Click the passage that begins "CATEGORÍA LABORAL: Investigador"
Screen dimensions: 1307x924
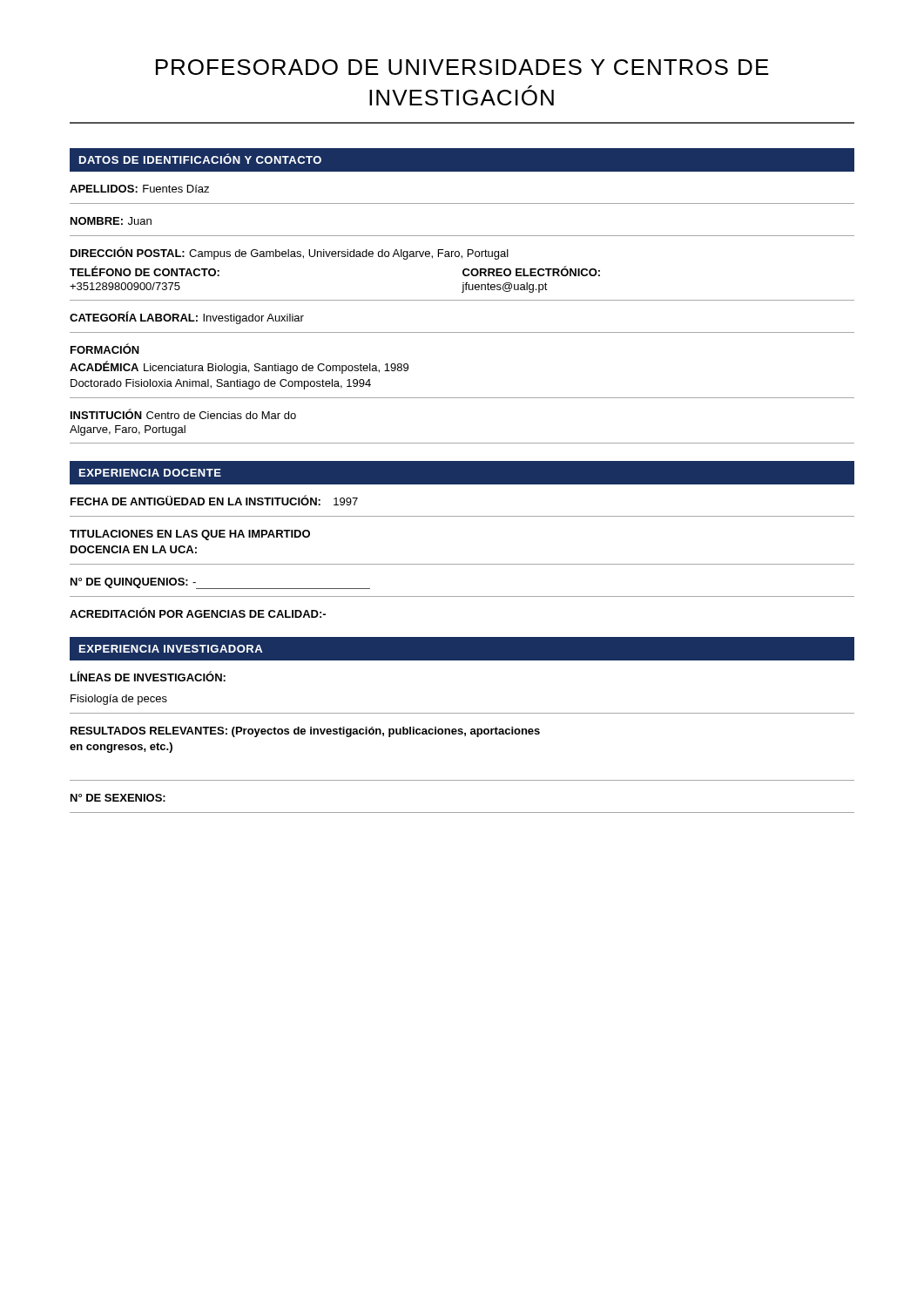pyautogui.click(x=187, y=317)
